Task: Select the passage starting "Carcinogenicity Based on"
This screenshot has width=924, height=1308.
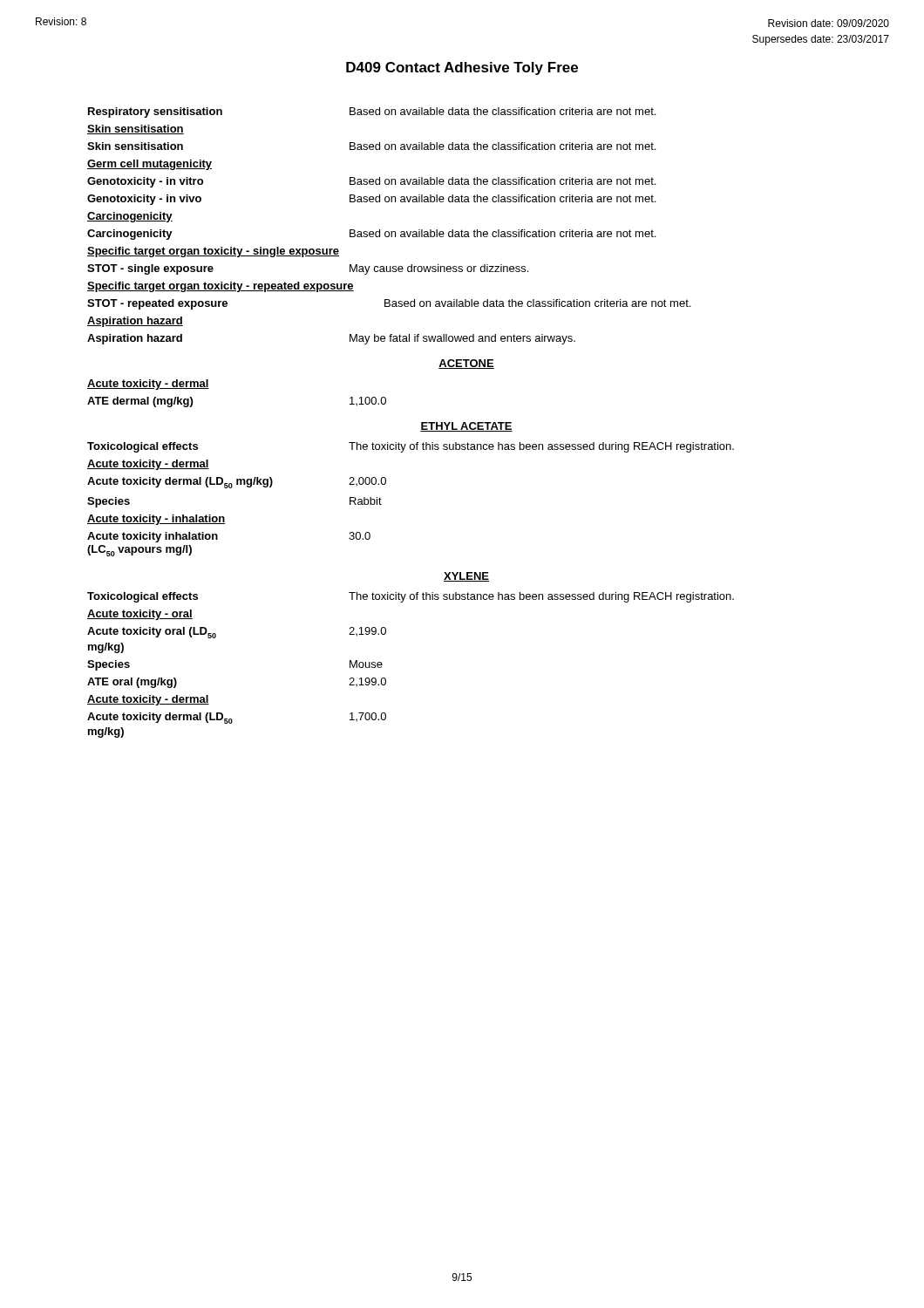Action: [466, 233]
